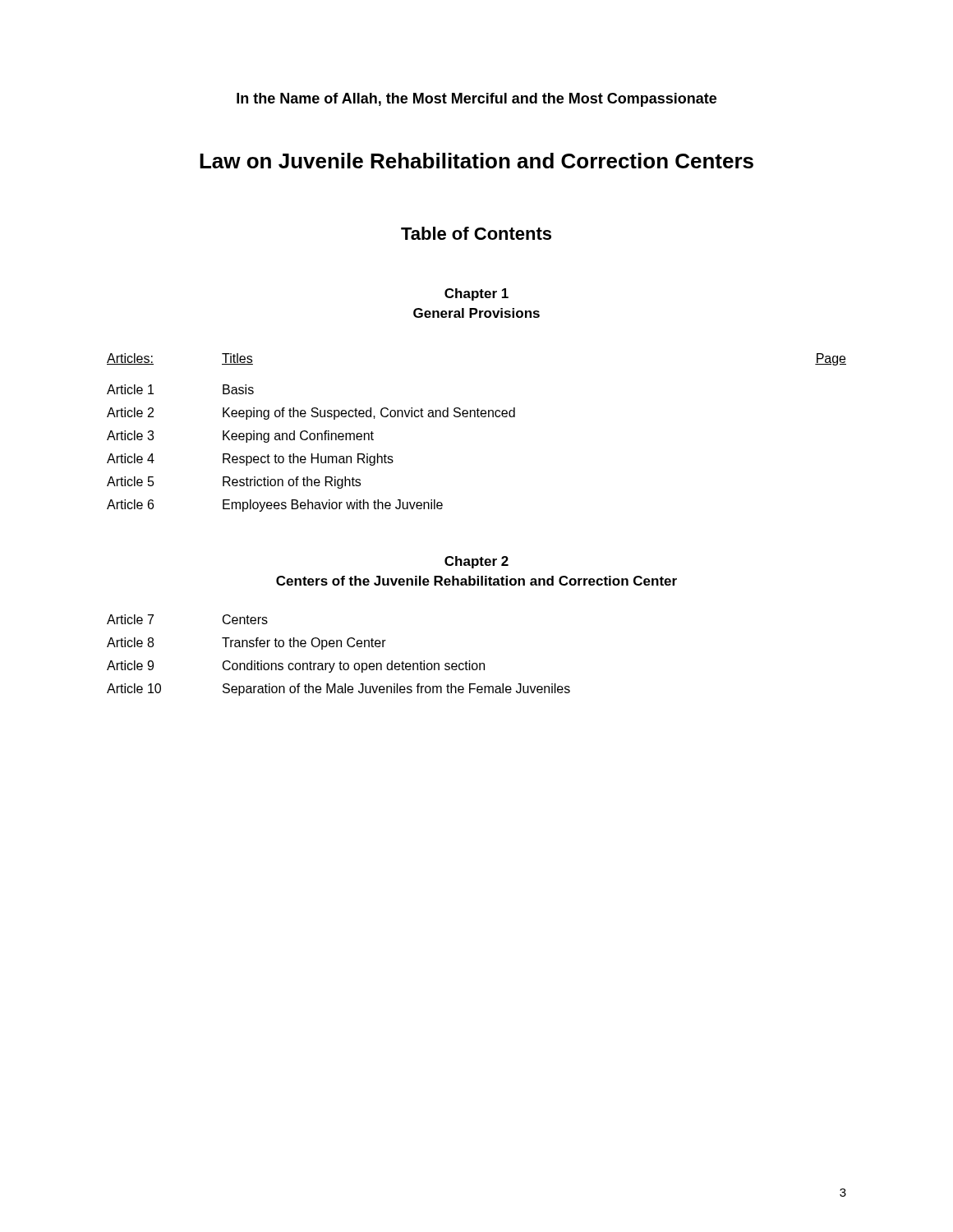Screen dimensions: 1232x953
Task: Select the list item that reads "Keeping of the Suspected, Convict"
Action: [369, 413]
